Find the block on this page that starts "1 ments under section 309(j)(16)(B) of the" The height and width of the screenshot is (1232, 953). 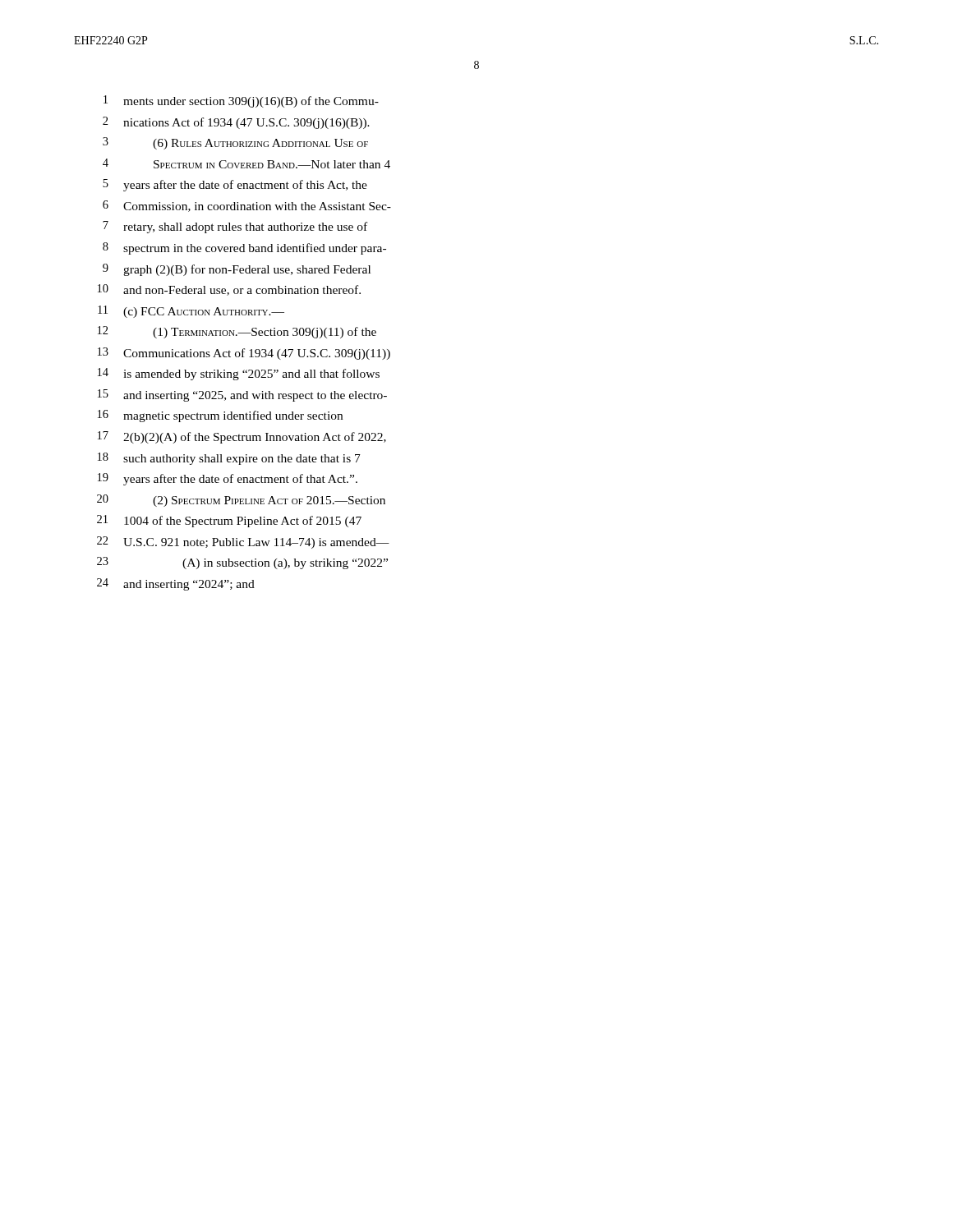click(241, 101)
